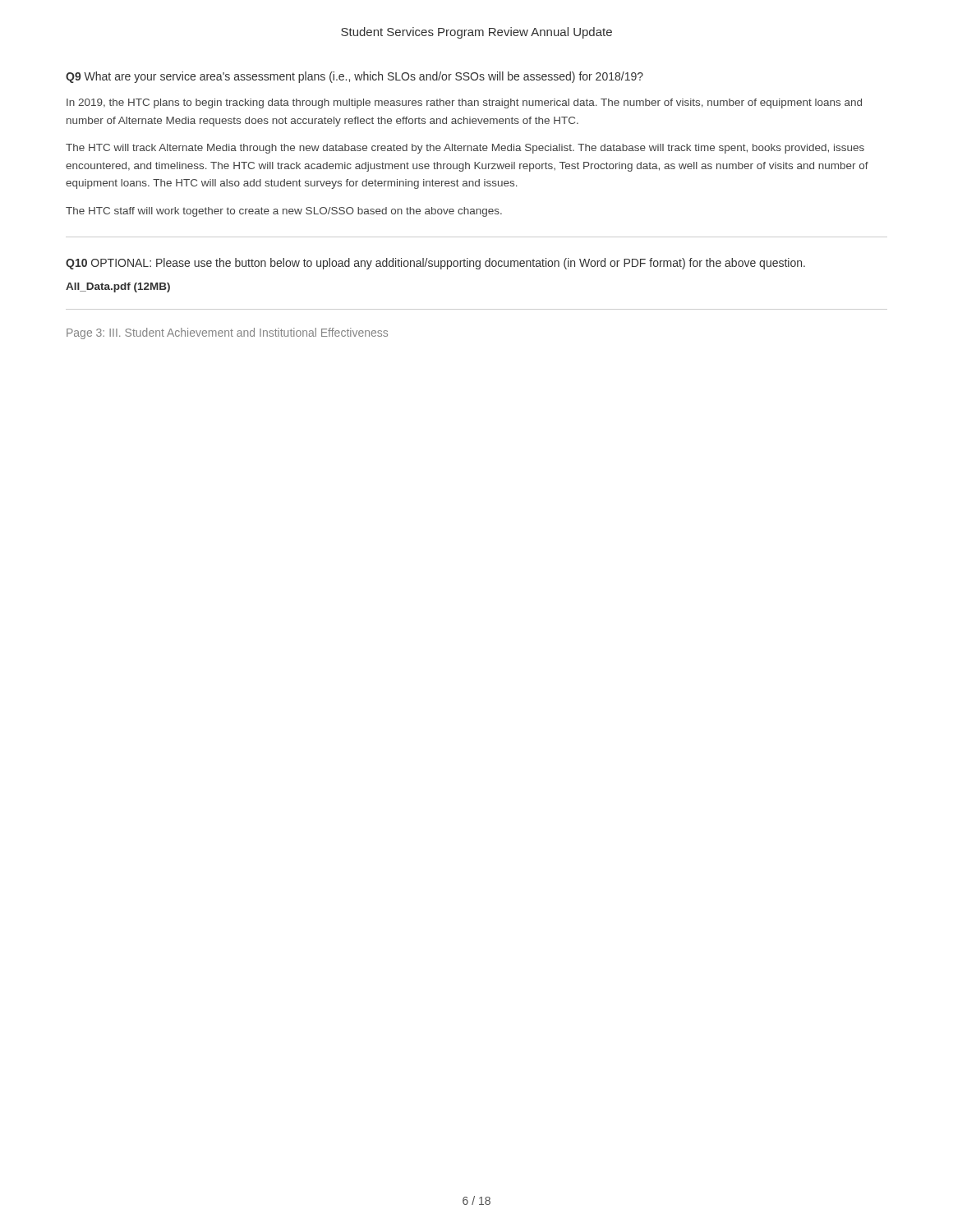Locate the block of text that opens with "Q10 OPTIONAL: Please use"
This screenshot has width=953, height=1232.
click(436, 262)
